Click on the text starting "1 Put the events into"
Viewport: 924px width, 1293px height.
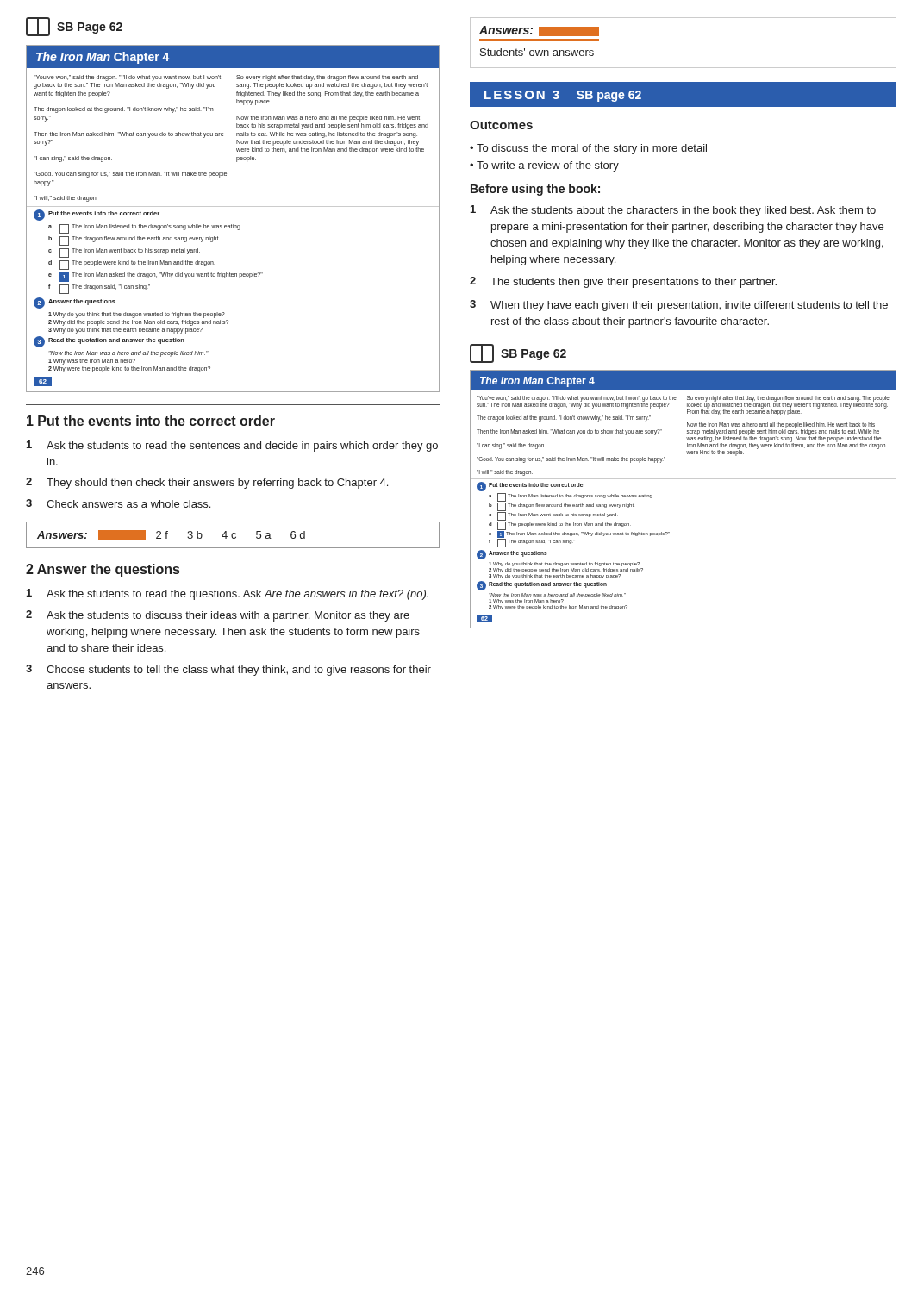tap(150, 421)
